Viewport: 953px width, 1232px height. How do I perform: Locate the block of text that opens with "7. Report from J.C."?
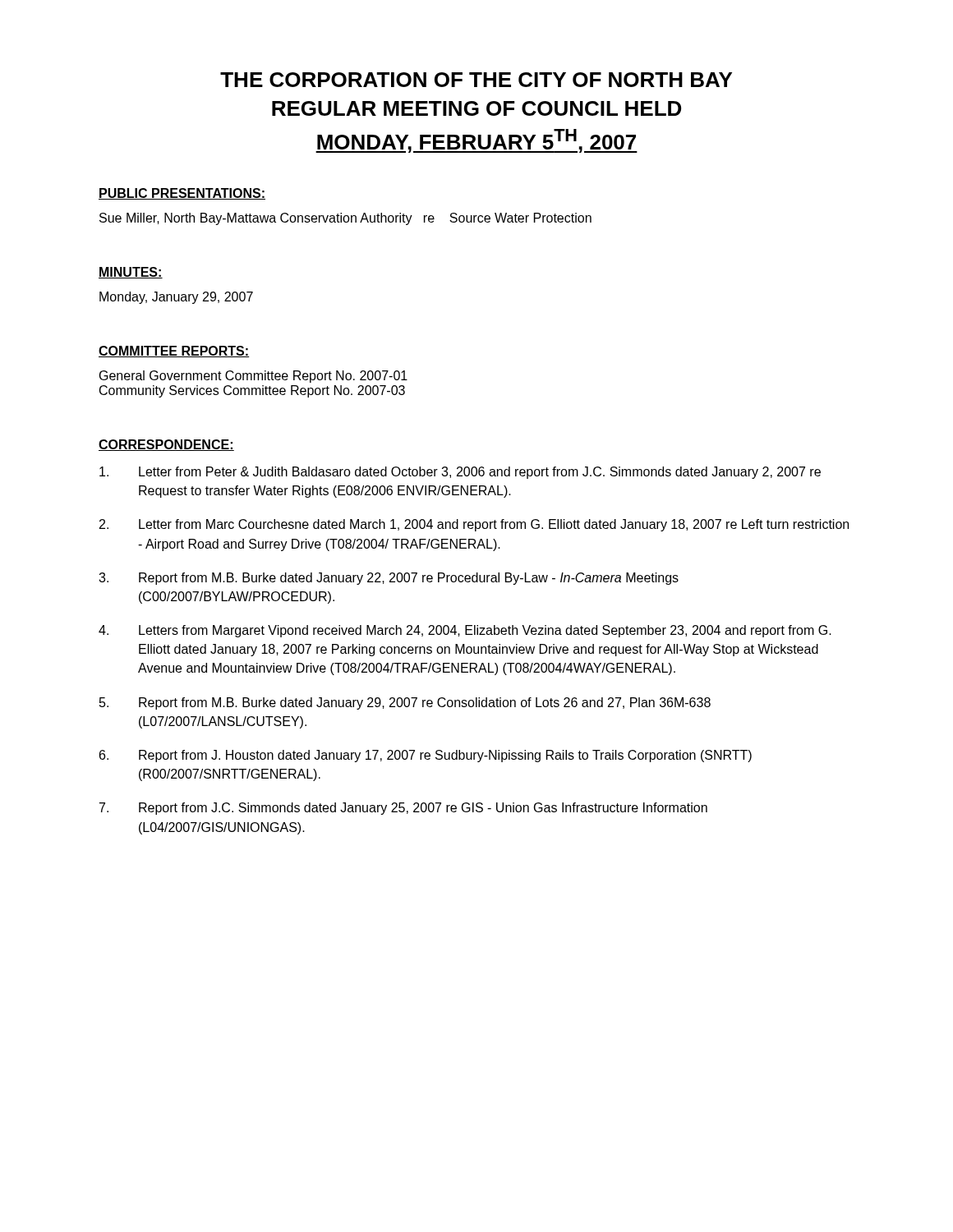pyautogui.click(x=476, y=818)
